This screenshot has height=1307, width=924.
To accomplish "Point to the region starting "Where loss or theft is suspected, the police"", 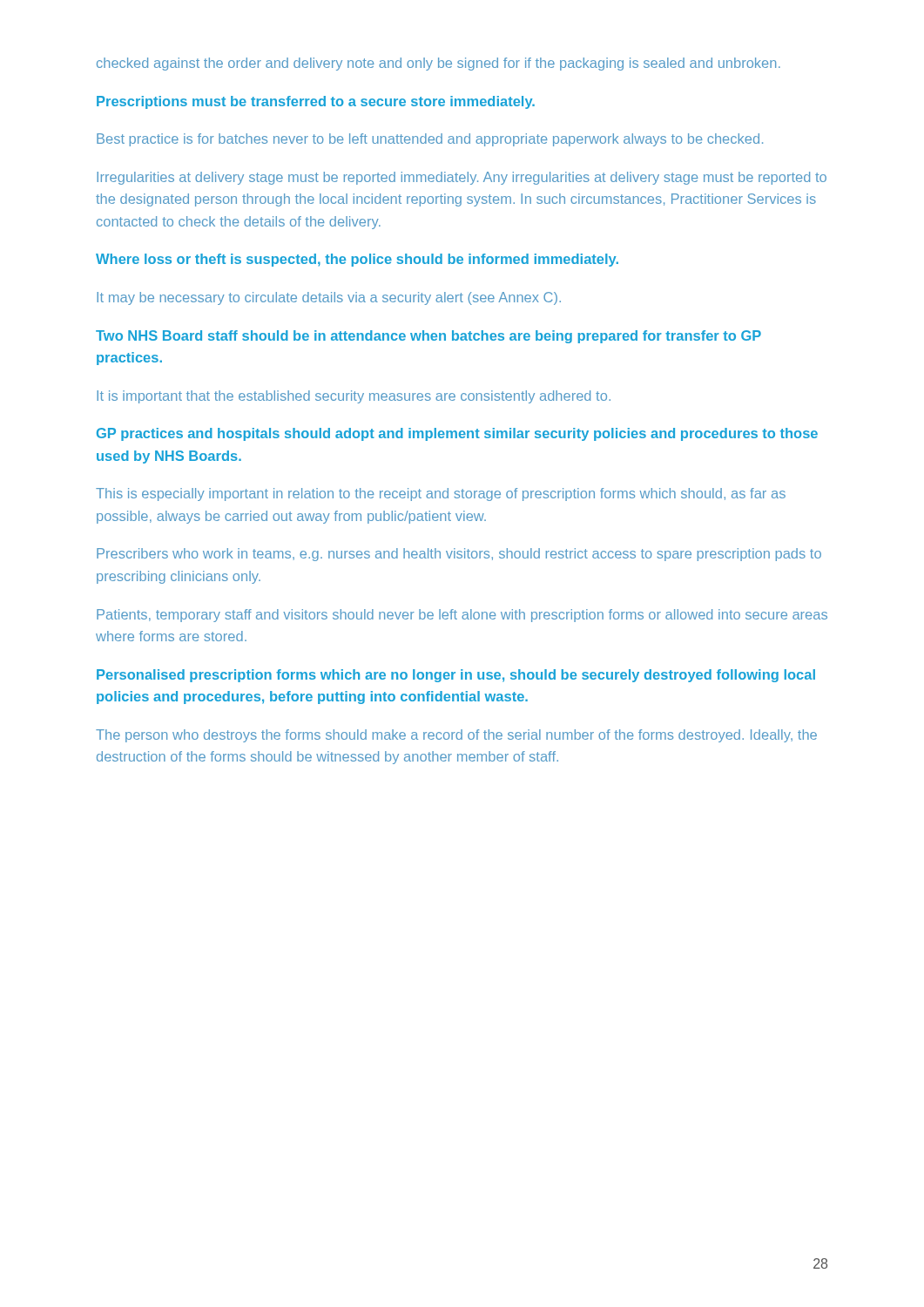I will point(462,260).
